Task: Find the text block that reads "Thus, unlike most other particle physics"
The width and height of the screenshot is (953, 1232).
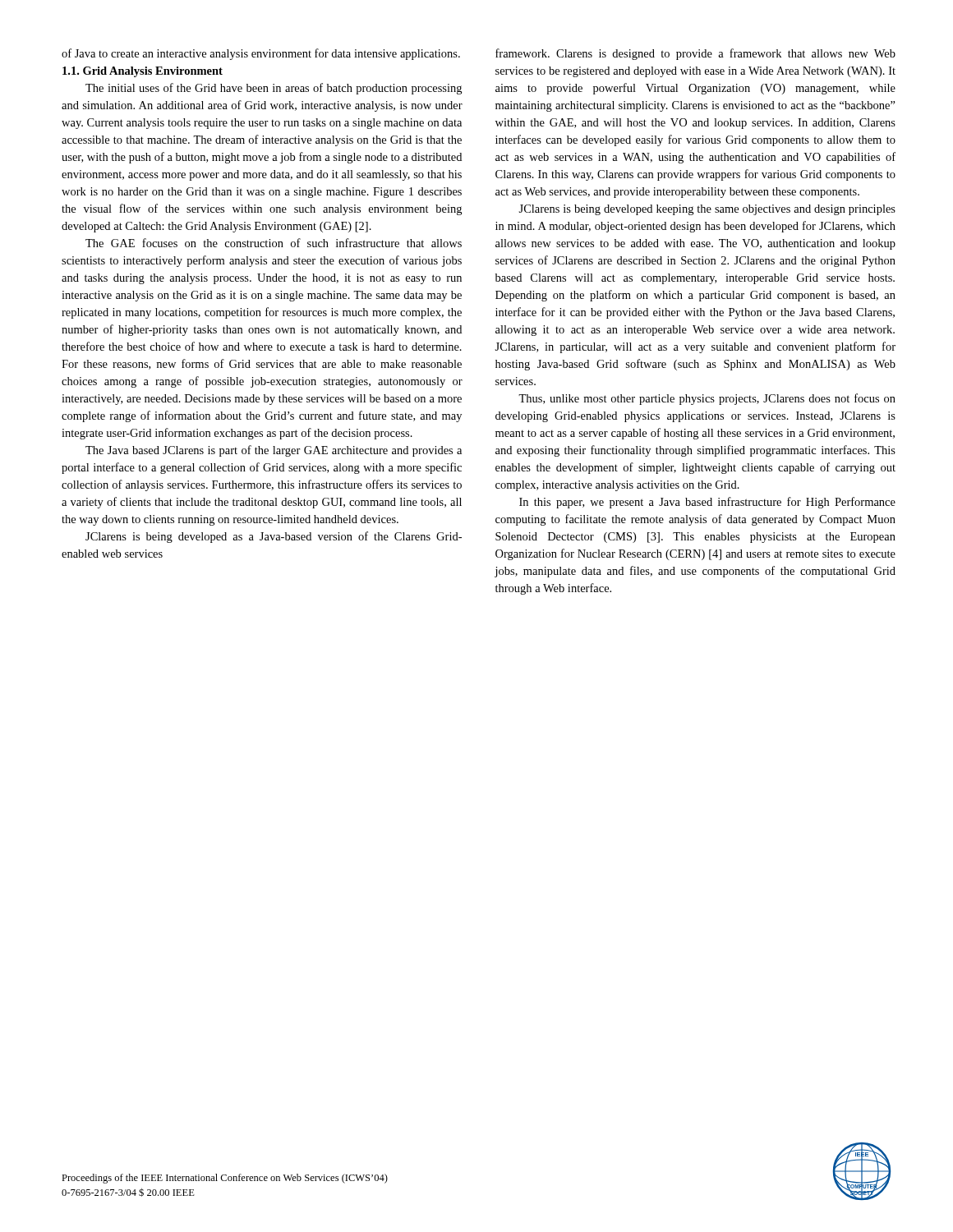Action: (695, 442)
